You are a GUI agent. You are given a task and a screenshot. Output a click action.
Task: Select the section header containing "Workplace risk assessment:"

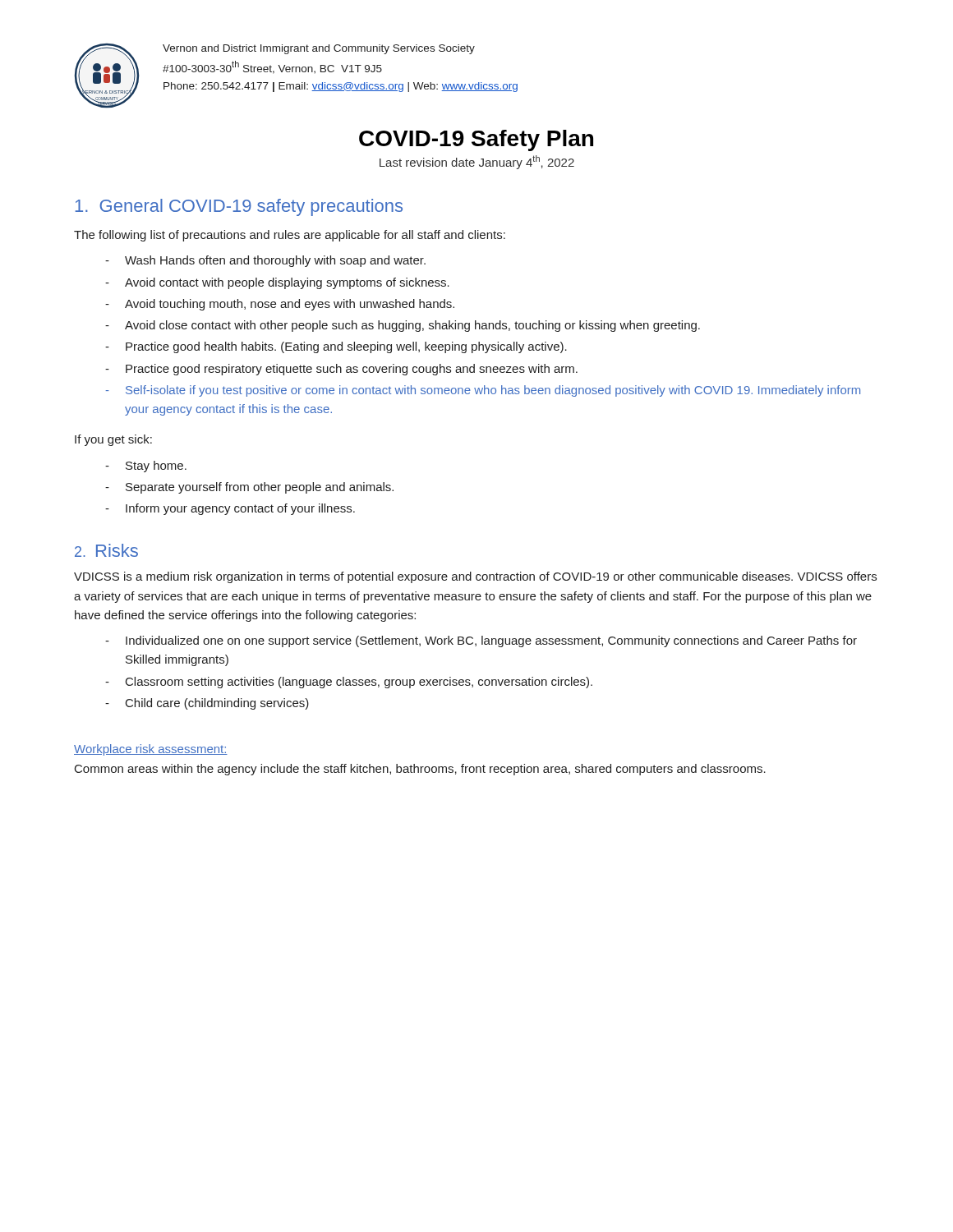(151, 749)
